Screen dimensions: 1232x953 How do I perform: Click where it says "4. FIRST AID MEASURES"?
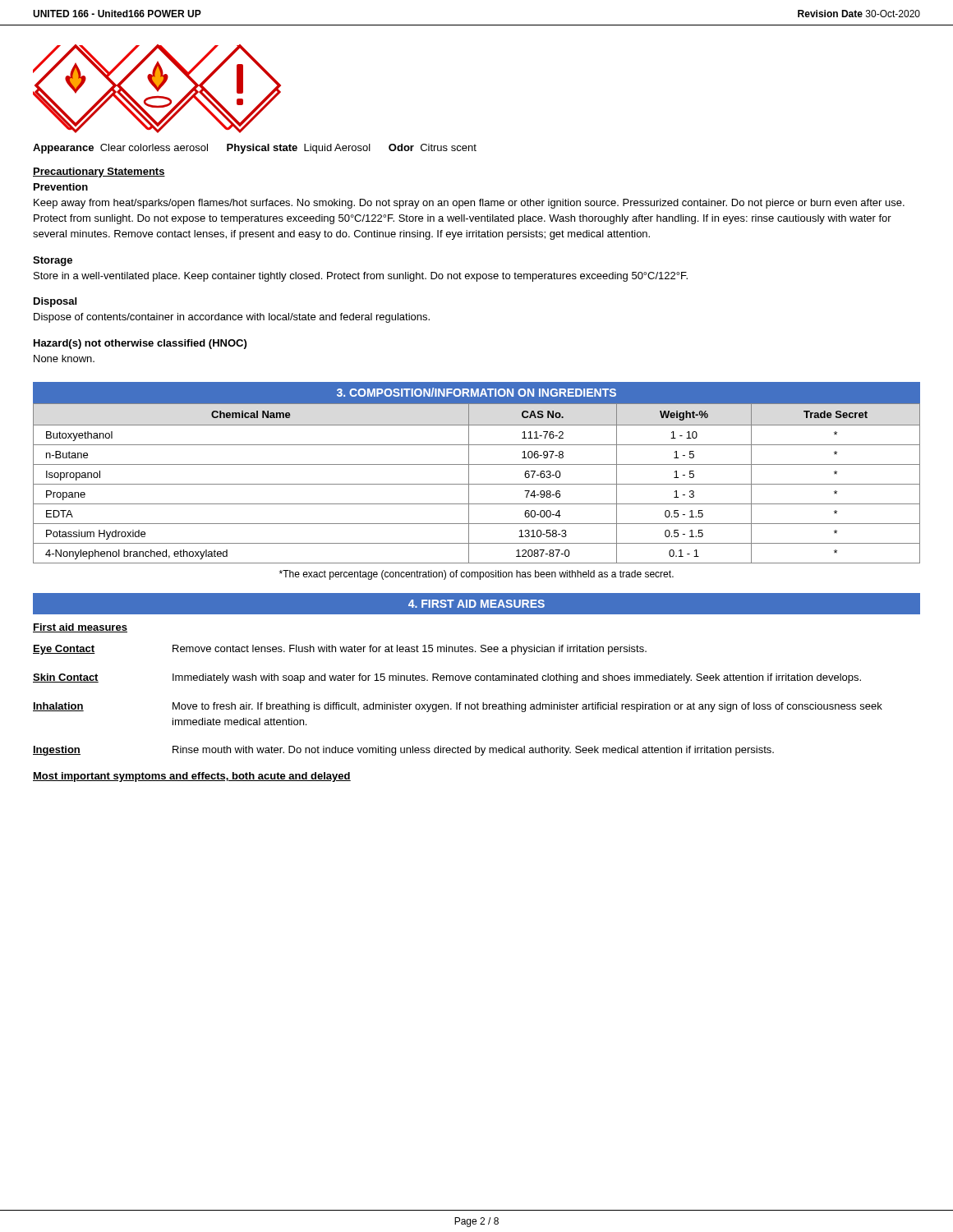(476, 604)
